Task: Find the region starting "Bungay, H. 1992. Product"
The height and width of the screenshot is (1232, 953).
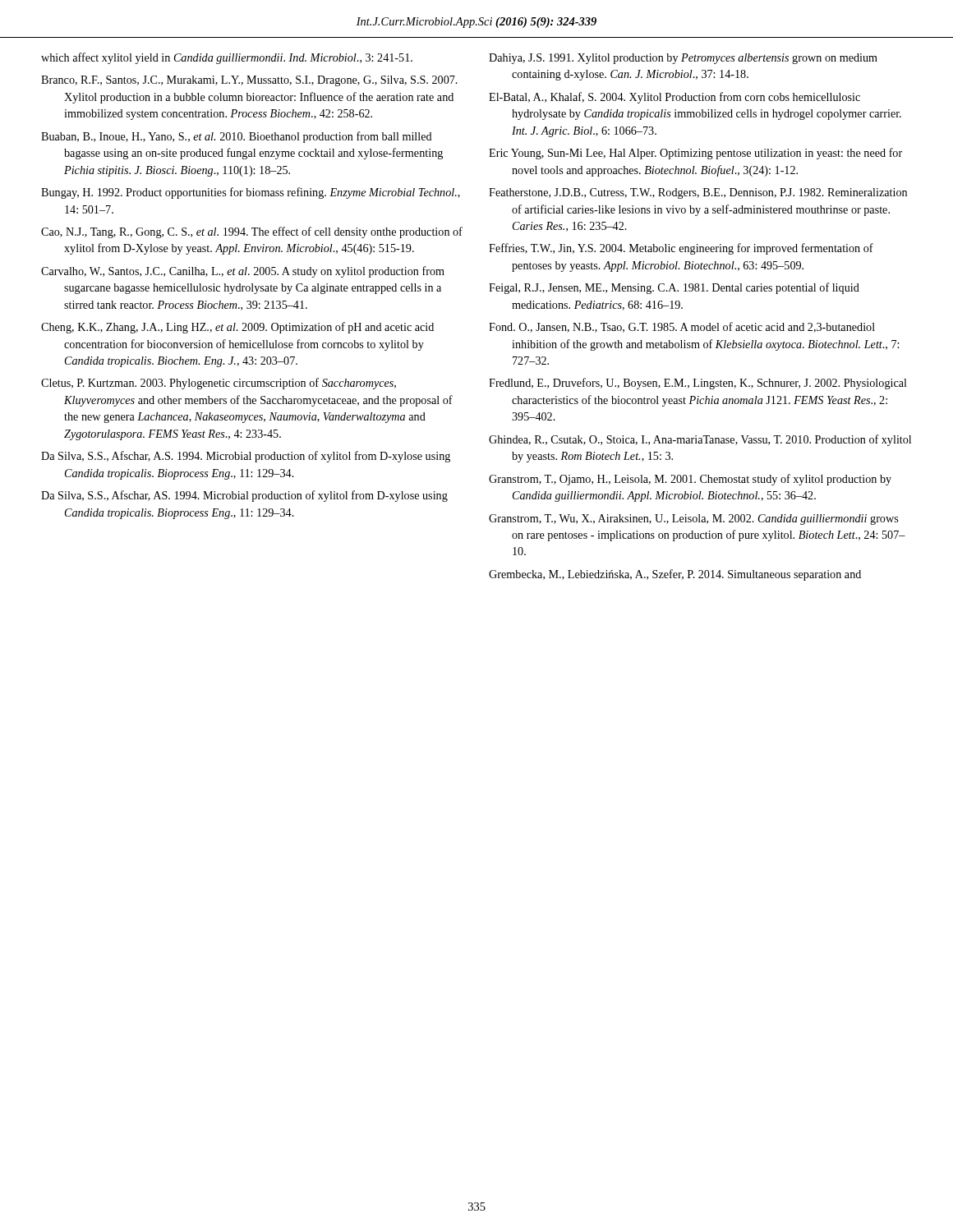Action: tap(251, 201)
